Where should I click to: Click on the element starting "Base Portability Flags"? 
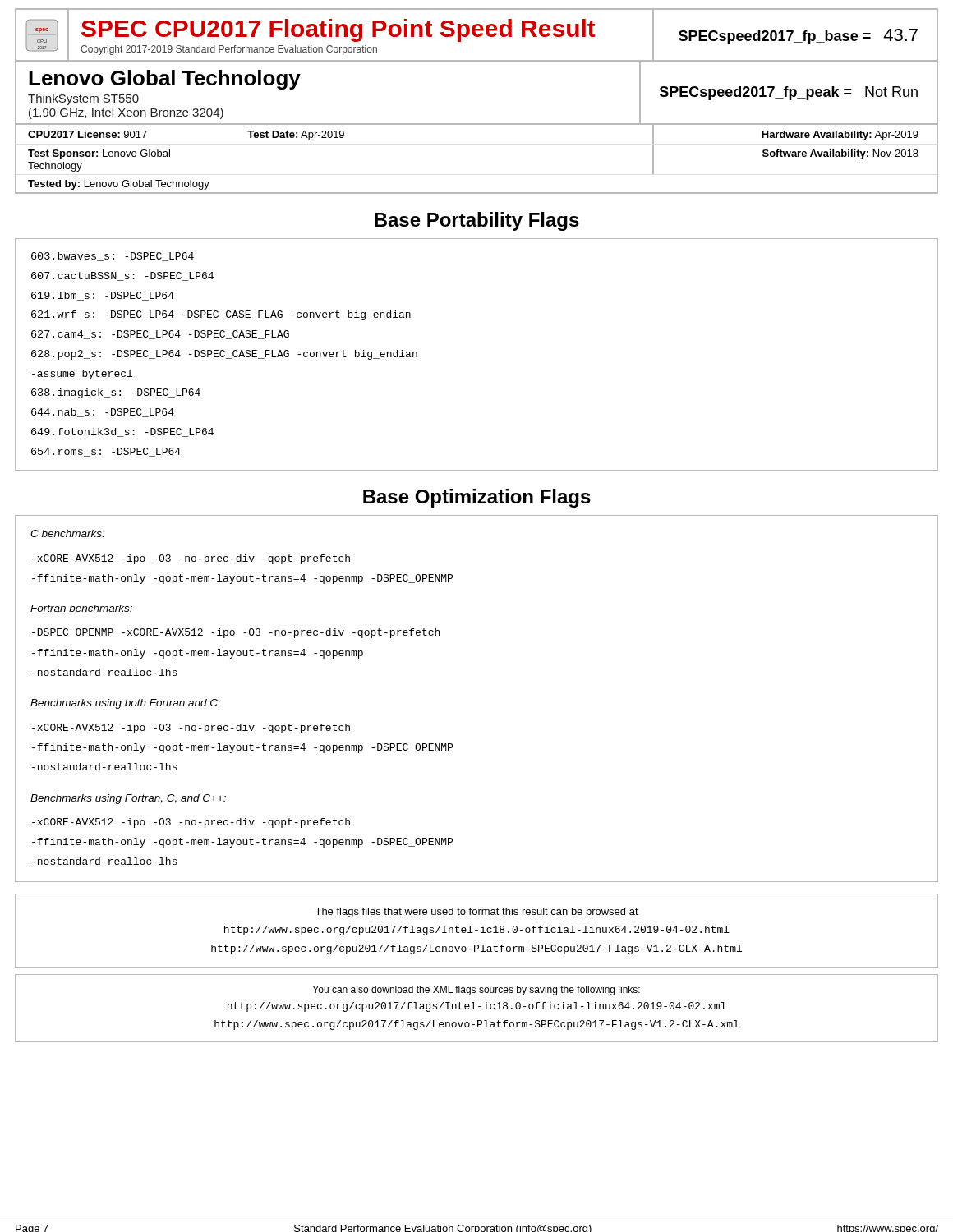pyautogui.click(x=476, y=220)
